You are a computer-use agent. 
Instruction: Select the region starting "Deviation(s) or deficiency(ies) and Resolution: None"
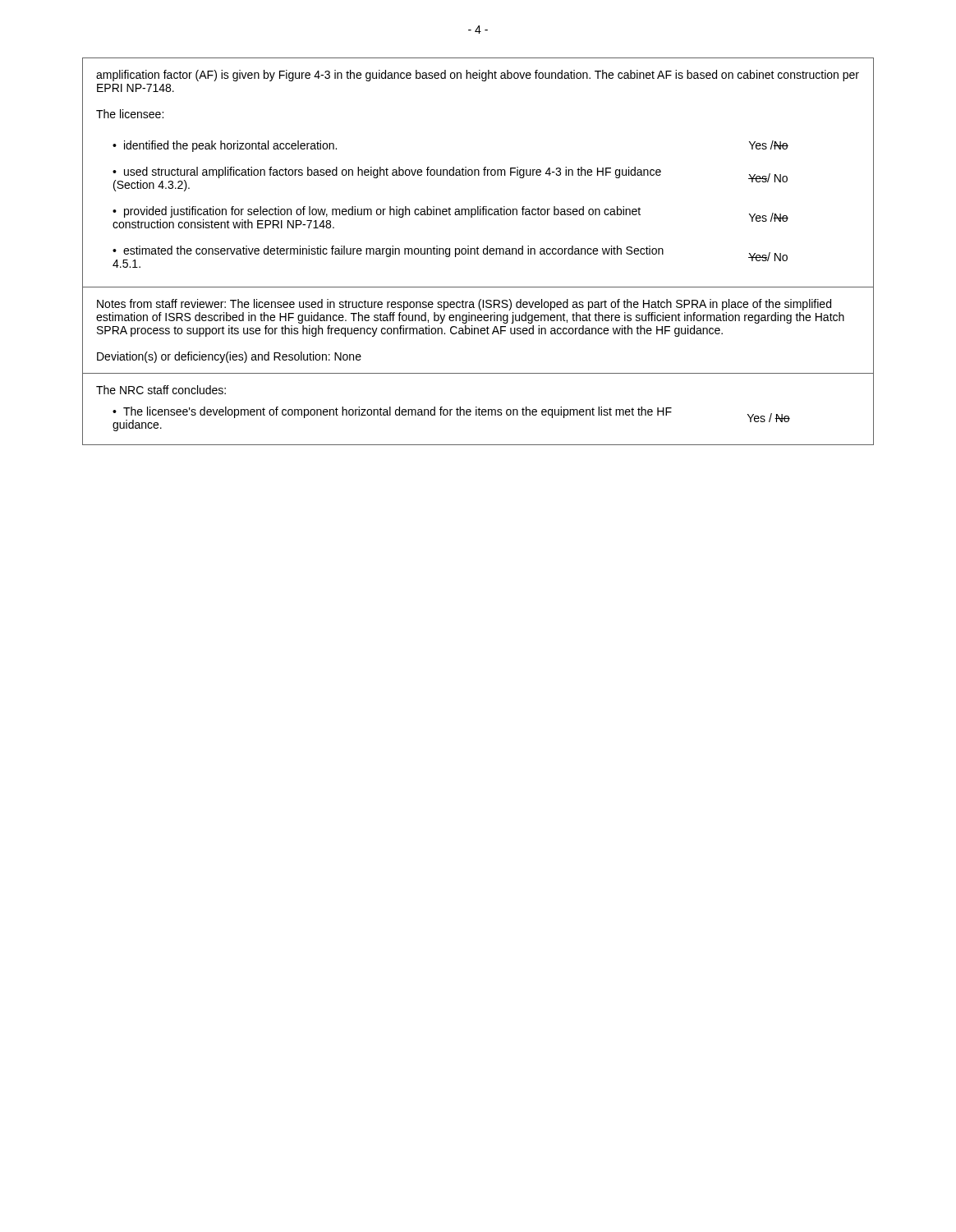tap(229, 356)
